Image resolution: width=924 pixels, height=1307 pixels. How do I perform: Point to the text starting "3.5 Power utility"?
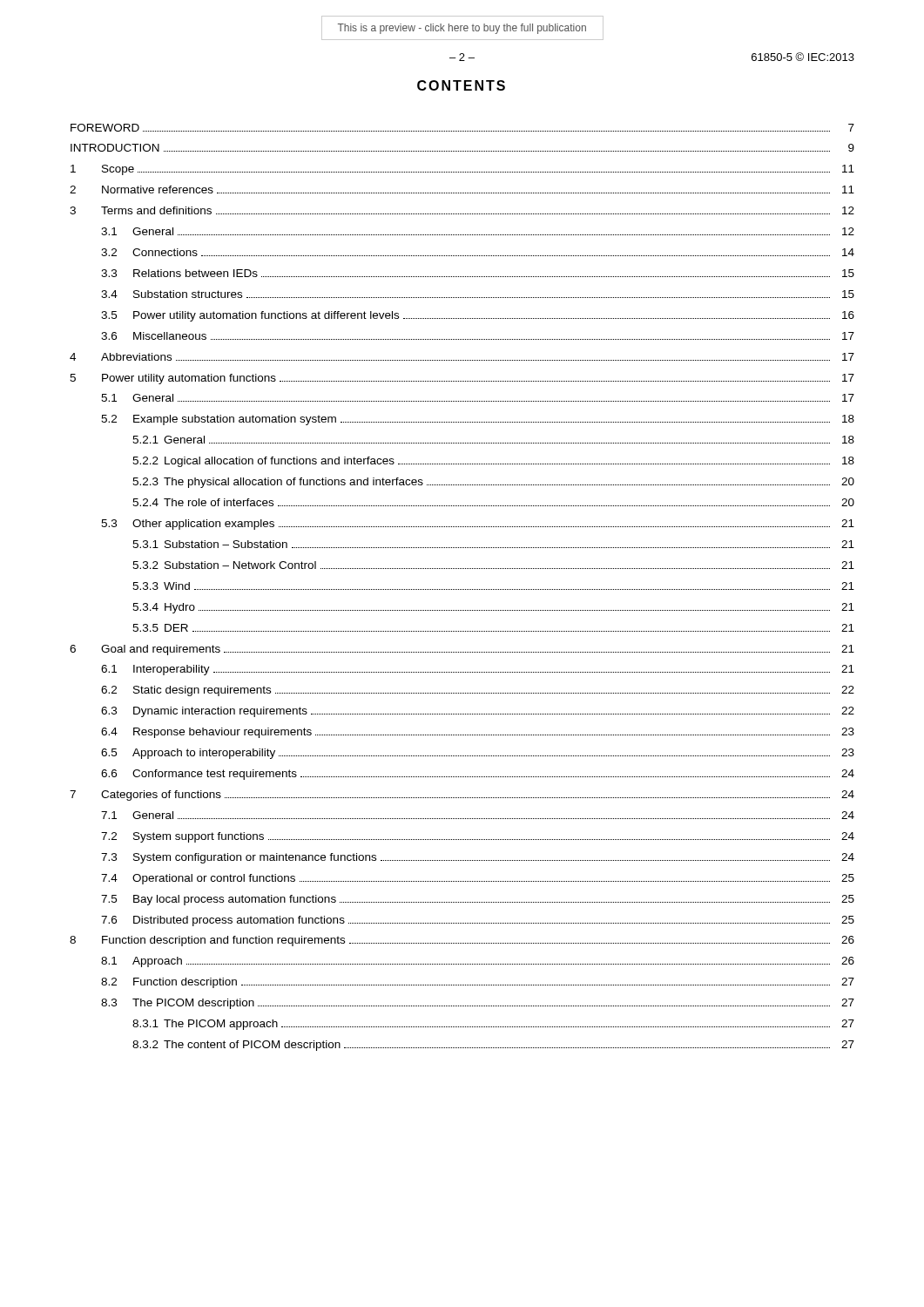(478, 316)
